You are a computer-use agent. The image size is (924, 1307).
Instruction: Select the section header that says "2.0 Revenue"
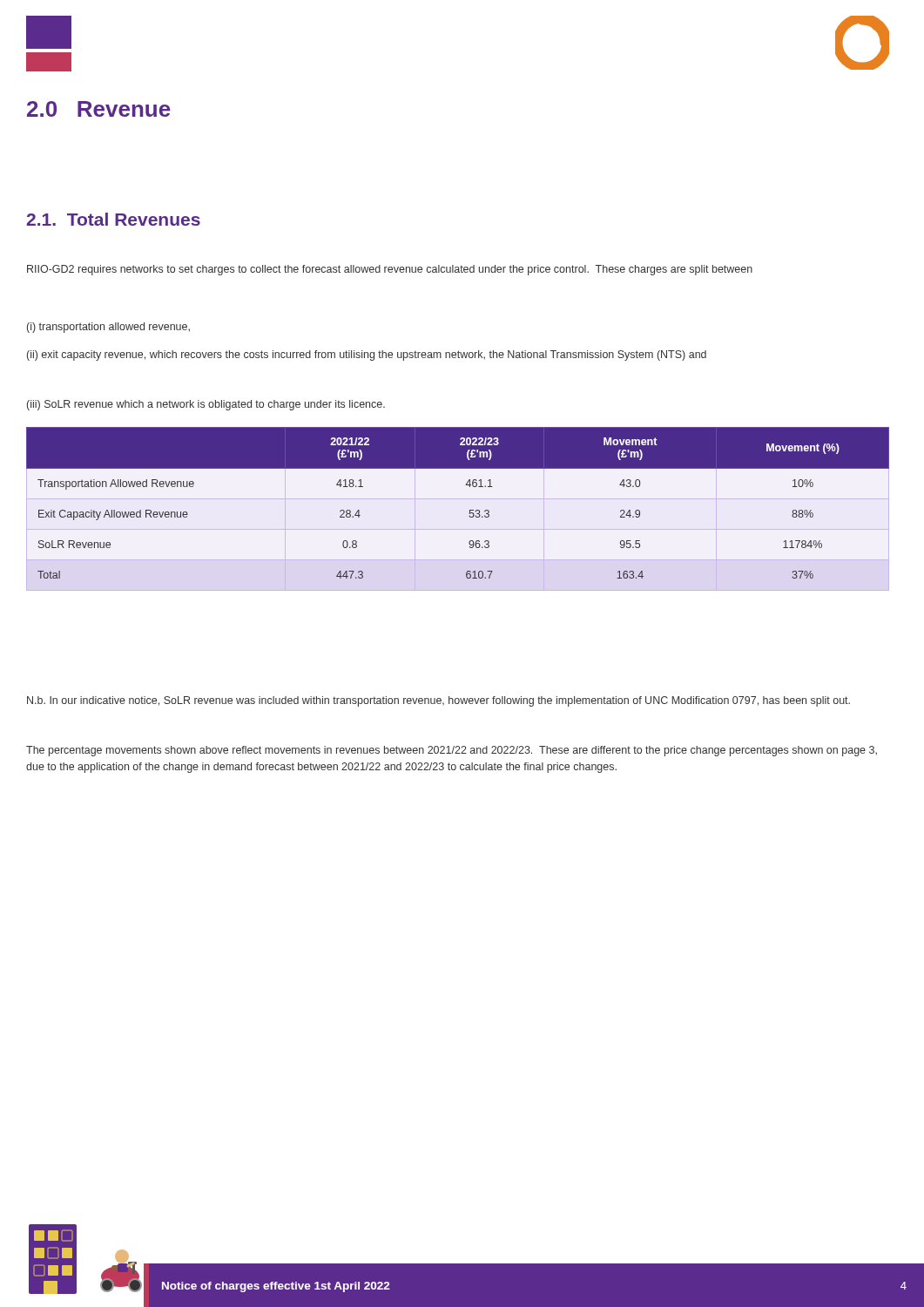98,109
